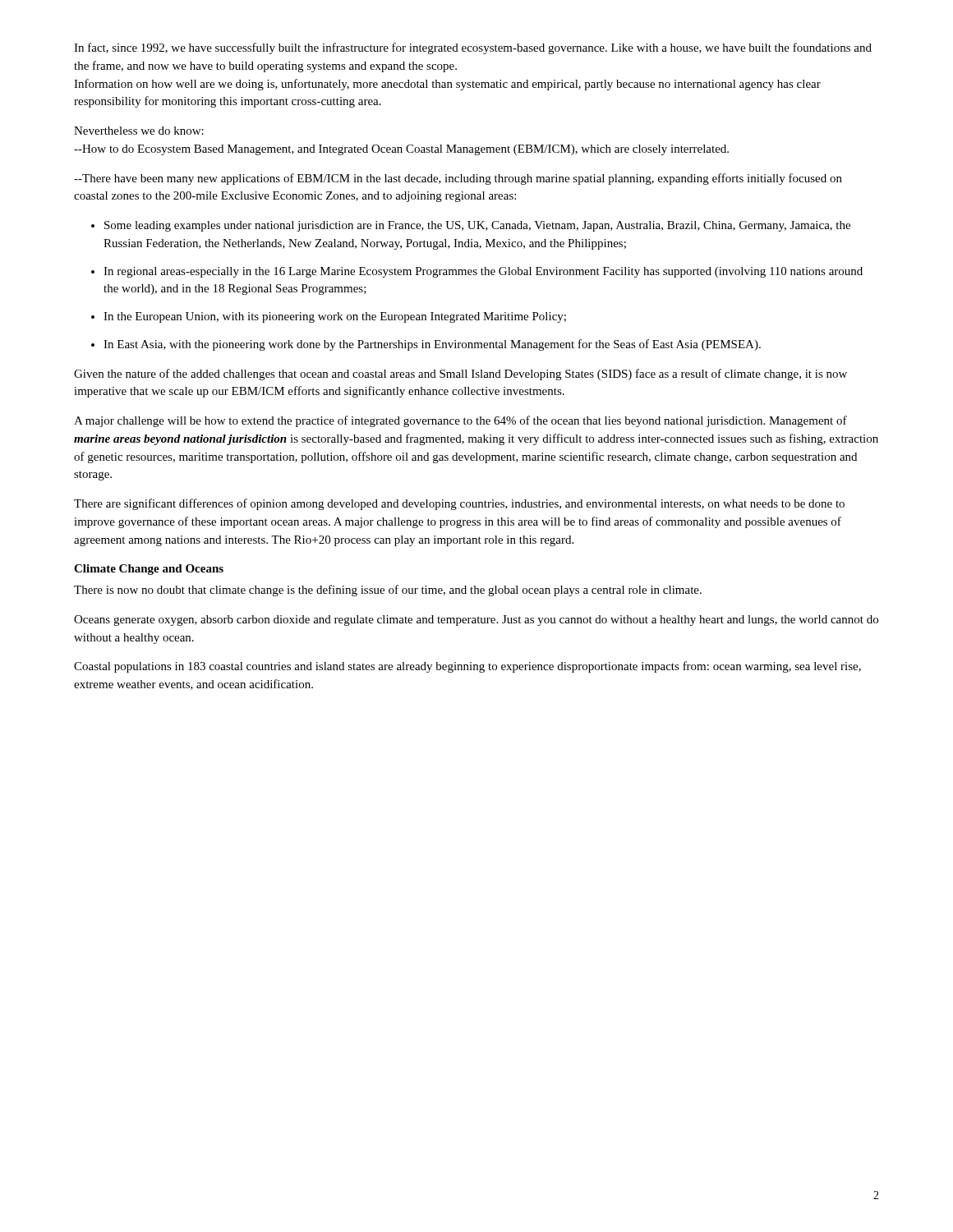This screenshot has height=1232, width=953.
Task: Find the block starting "There are significant differences of opinion"
Action: pos(459,521)
